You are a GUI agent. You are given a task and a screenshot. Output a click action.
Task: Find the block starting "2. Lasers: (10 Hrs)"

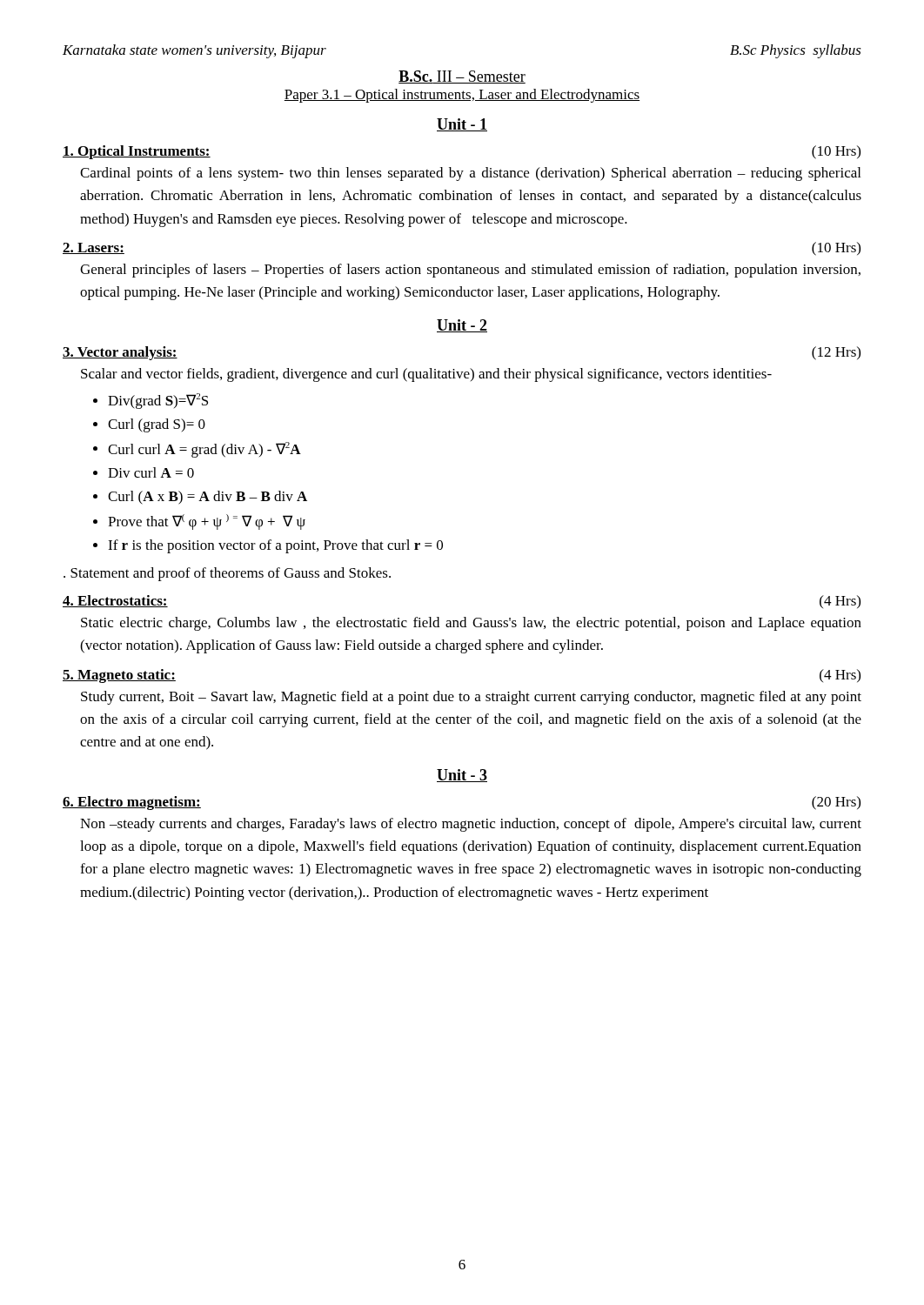(94, 248)
